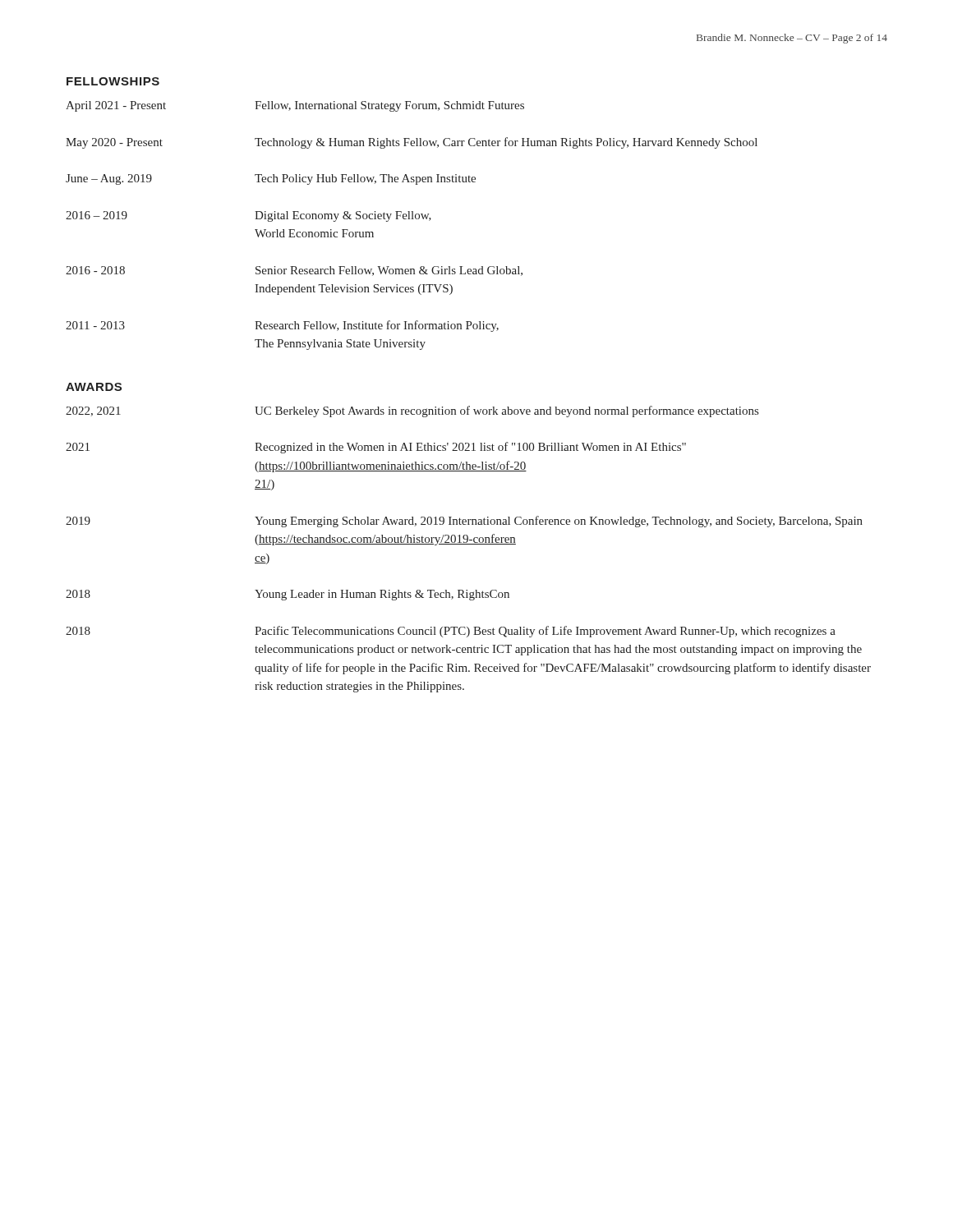953x1232 pixels.
Task: Find the block starting "2016 - 2018 Senior"
Action: [x=476, y=279]
